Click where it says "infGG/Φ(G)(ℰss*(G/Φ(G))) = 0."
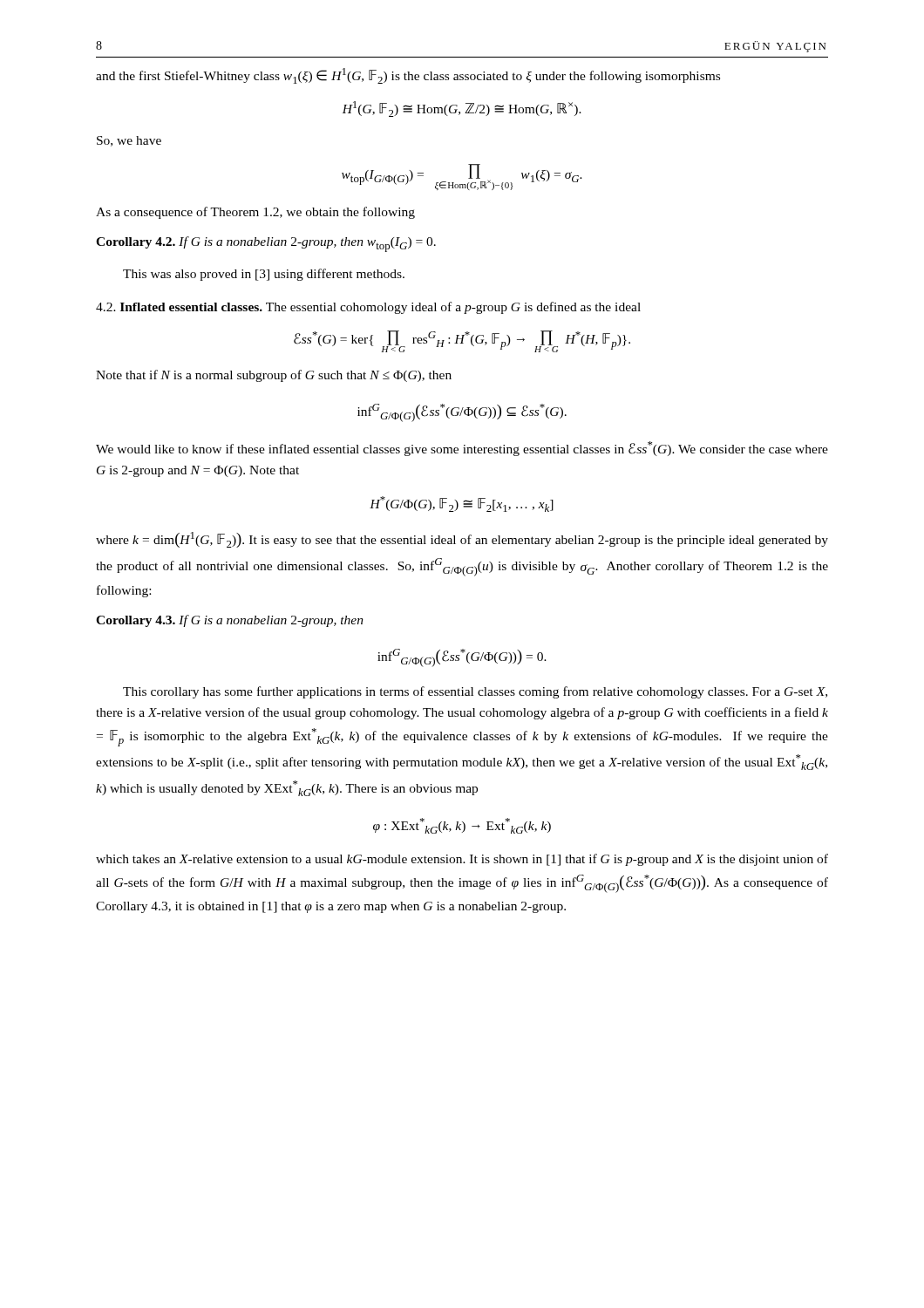Screen dimensions: 1308x924 462,656
